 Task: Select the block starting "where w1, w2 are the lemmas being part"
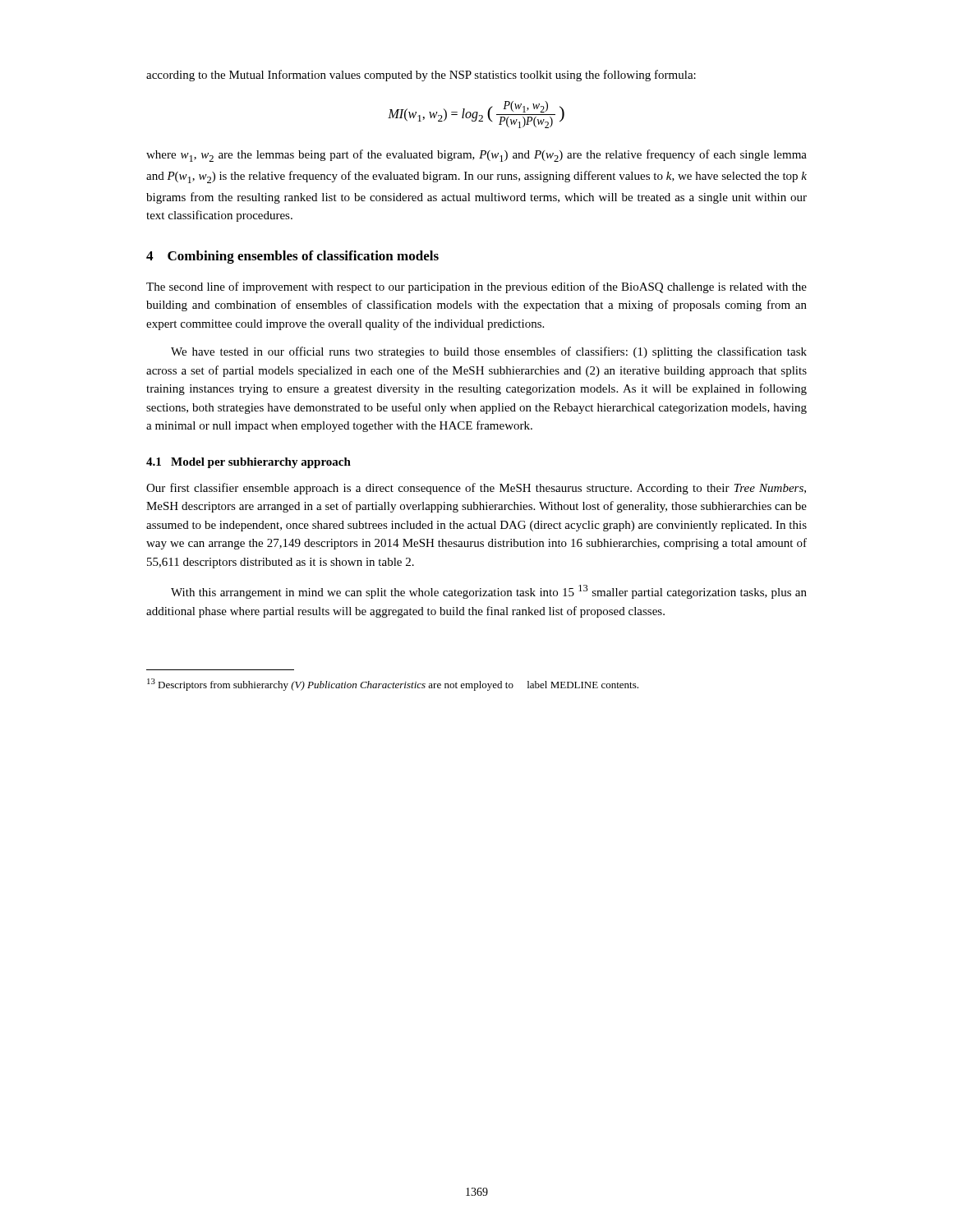(x=476, y=185)
